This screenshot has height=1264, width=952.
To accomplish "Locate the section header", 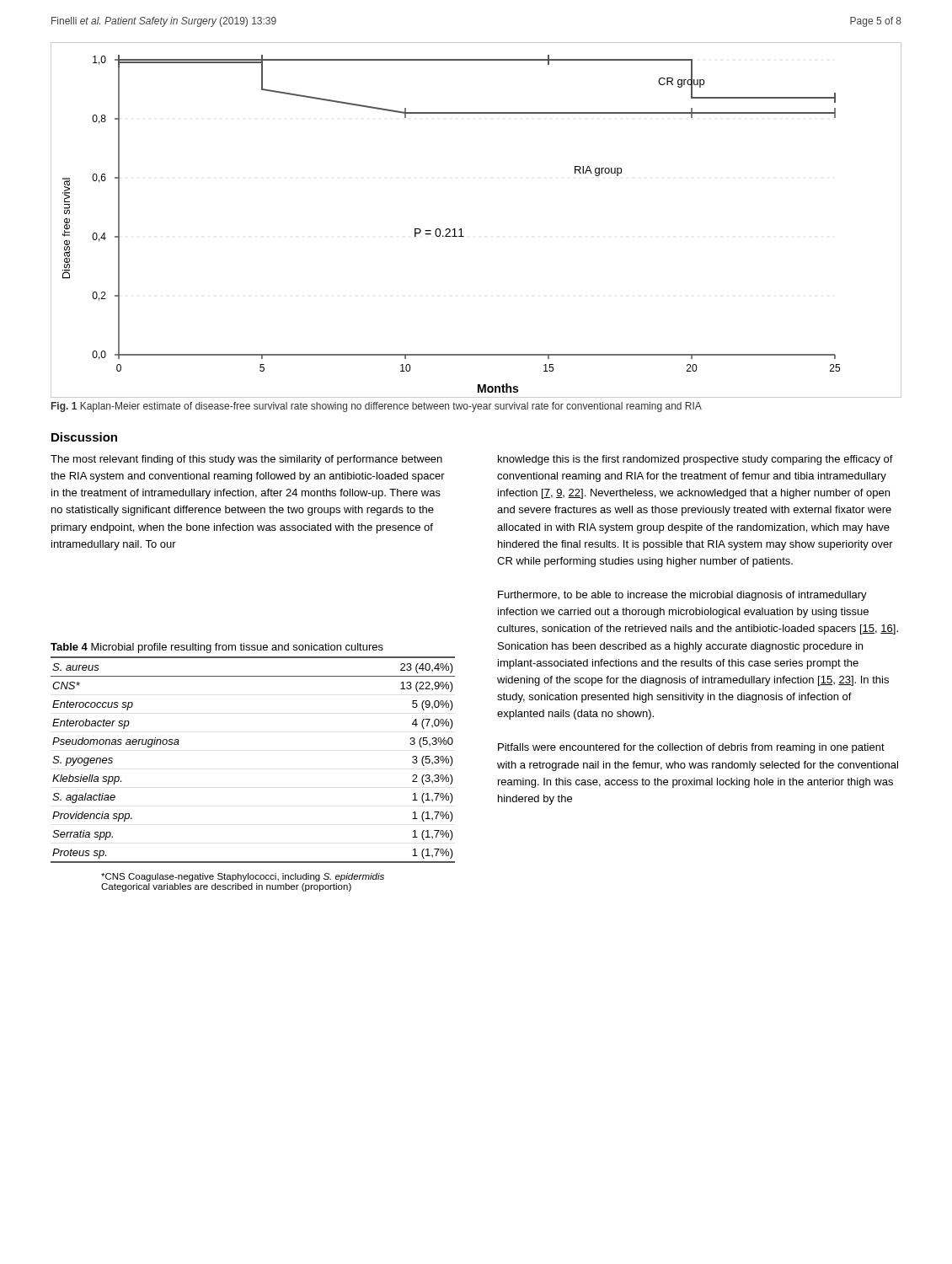I will (x=84, y=437).
